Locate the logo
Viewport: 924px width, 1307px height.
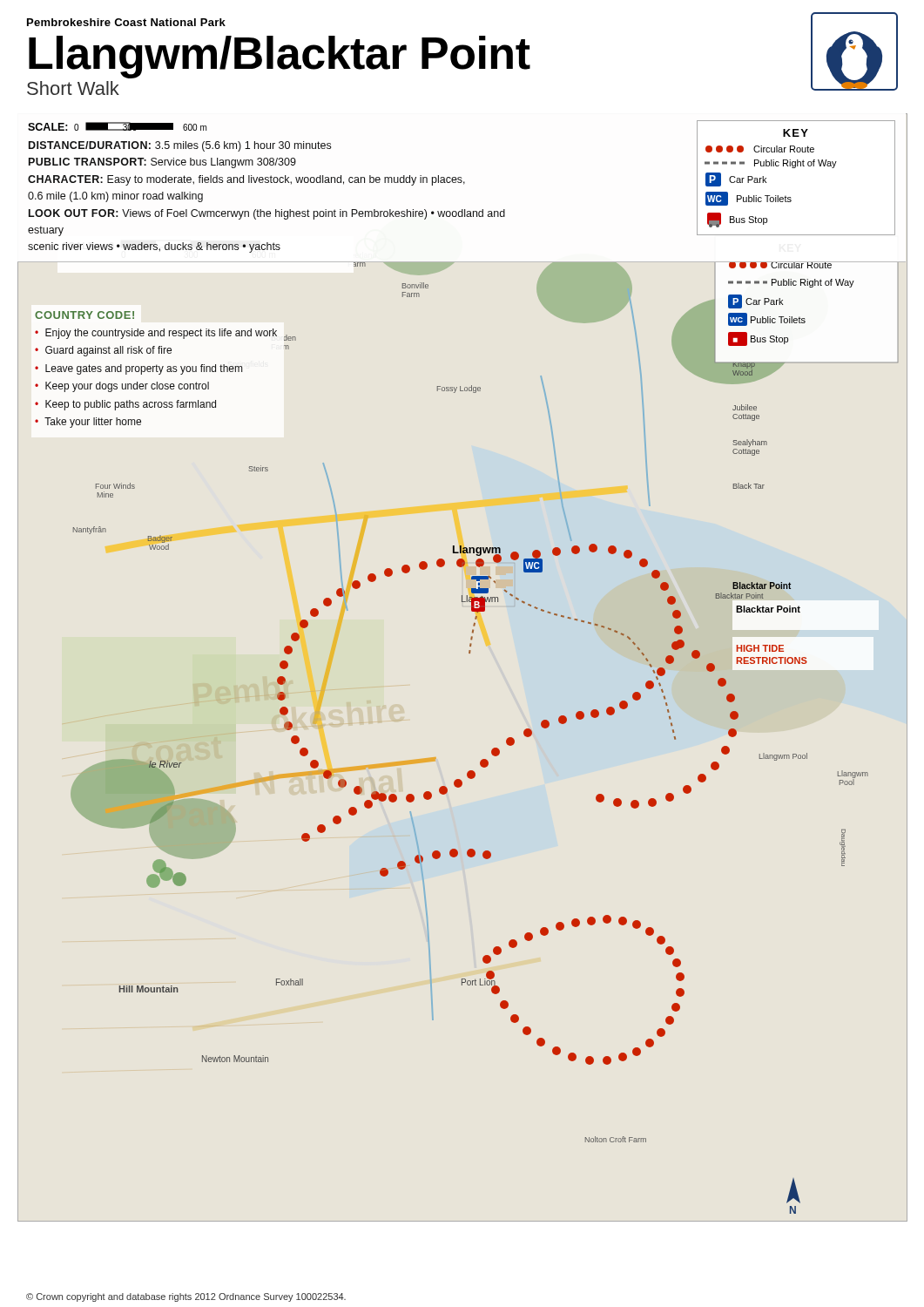[854, 51]
